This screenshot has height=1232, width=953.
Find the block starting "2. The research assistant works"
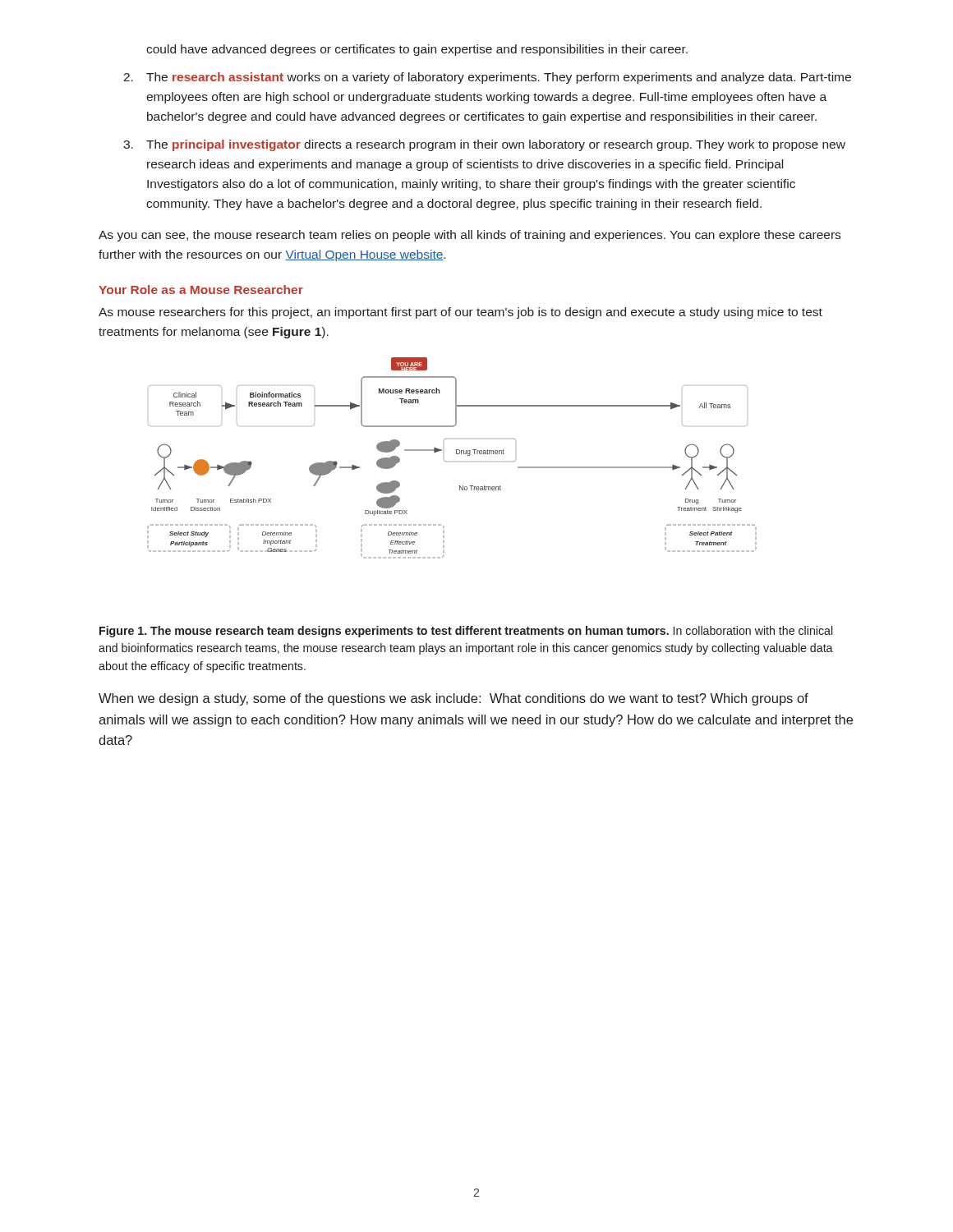(x=489, y=97)
